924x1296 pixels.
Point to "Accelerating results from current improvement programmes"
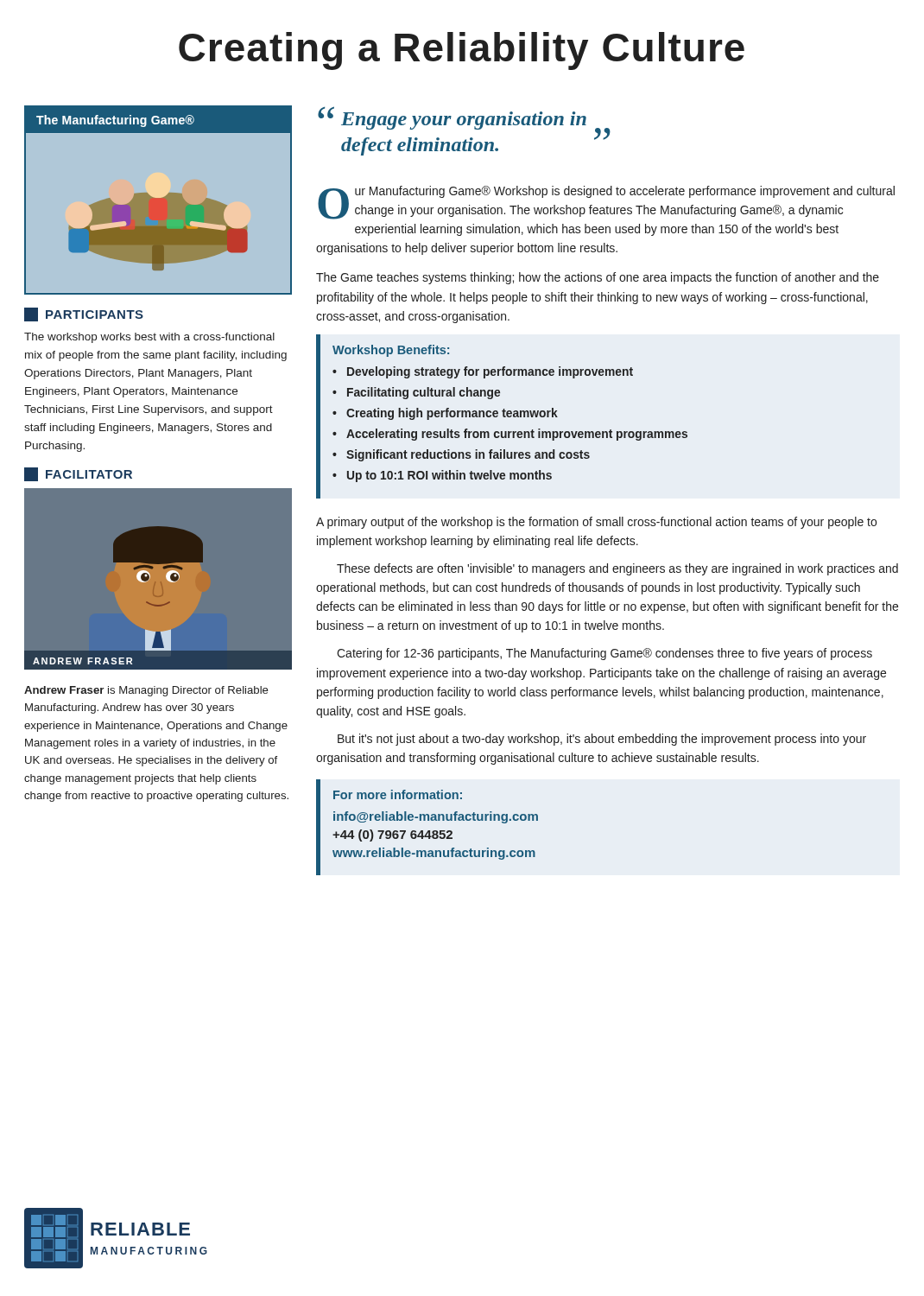(x=517, y=434)
